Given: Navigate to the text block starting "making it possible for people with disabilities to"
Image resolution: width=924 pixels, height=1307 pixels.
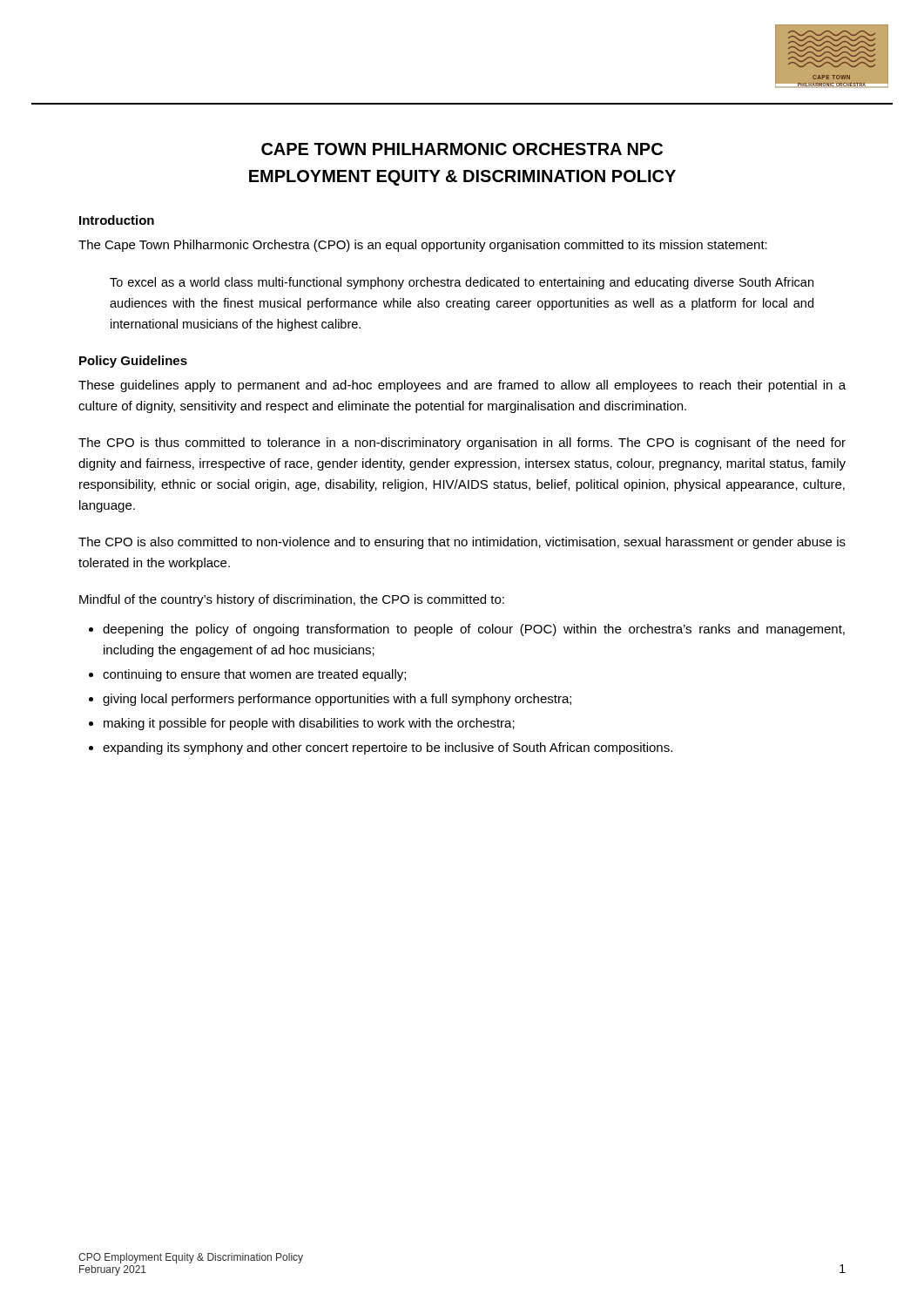Looking at the screenshot, I should [x=309, y=723].
